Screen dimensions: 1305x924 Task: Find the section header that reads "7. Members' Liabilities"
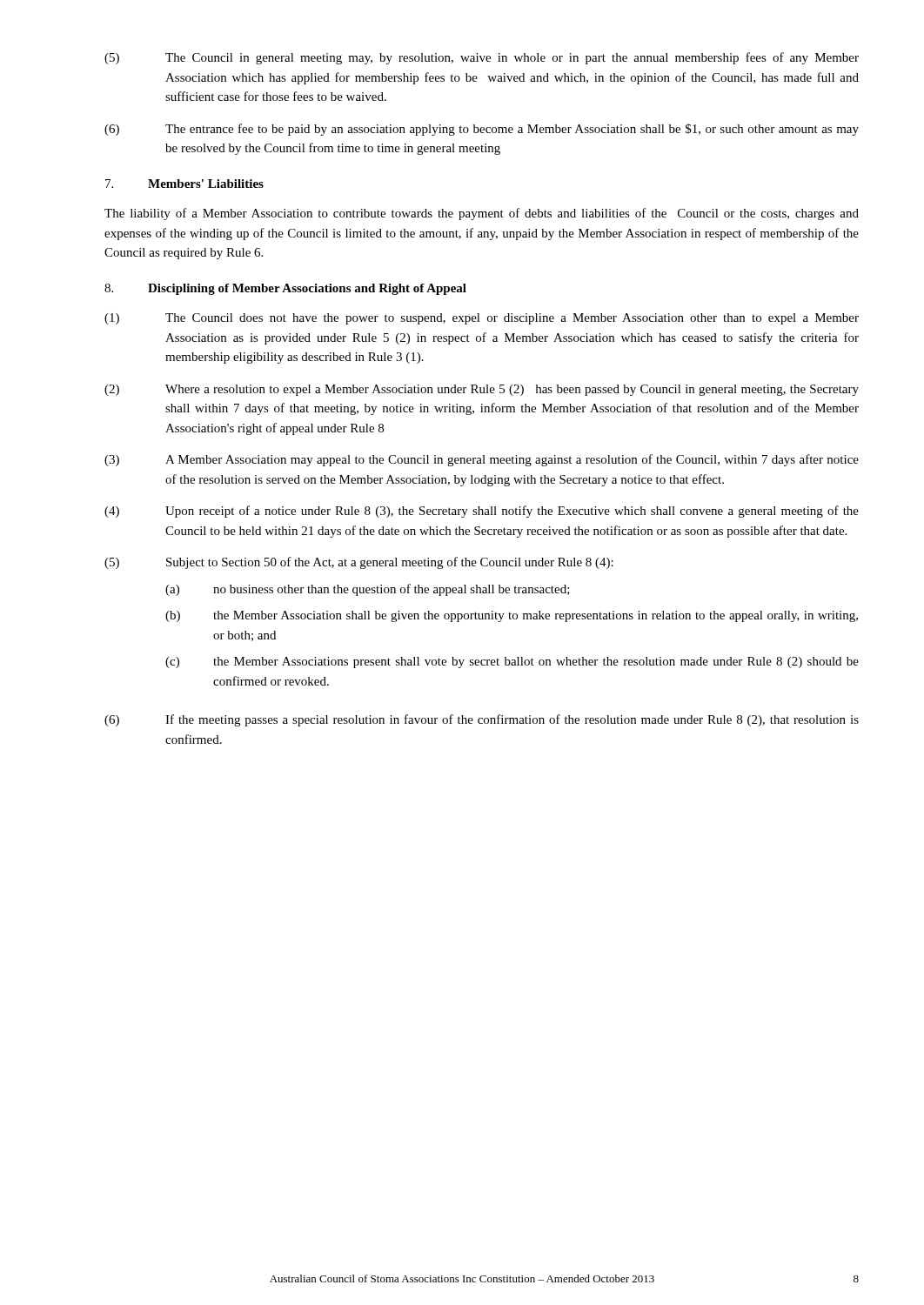[184, 184]
